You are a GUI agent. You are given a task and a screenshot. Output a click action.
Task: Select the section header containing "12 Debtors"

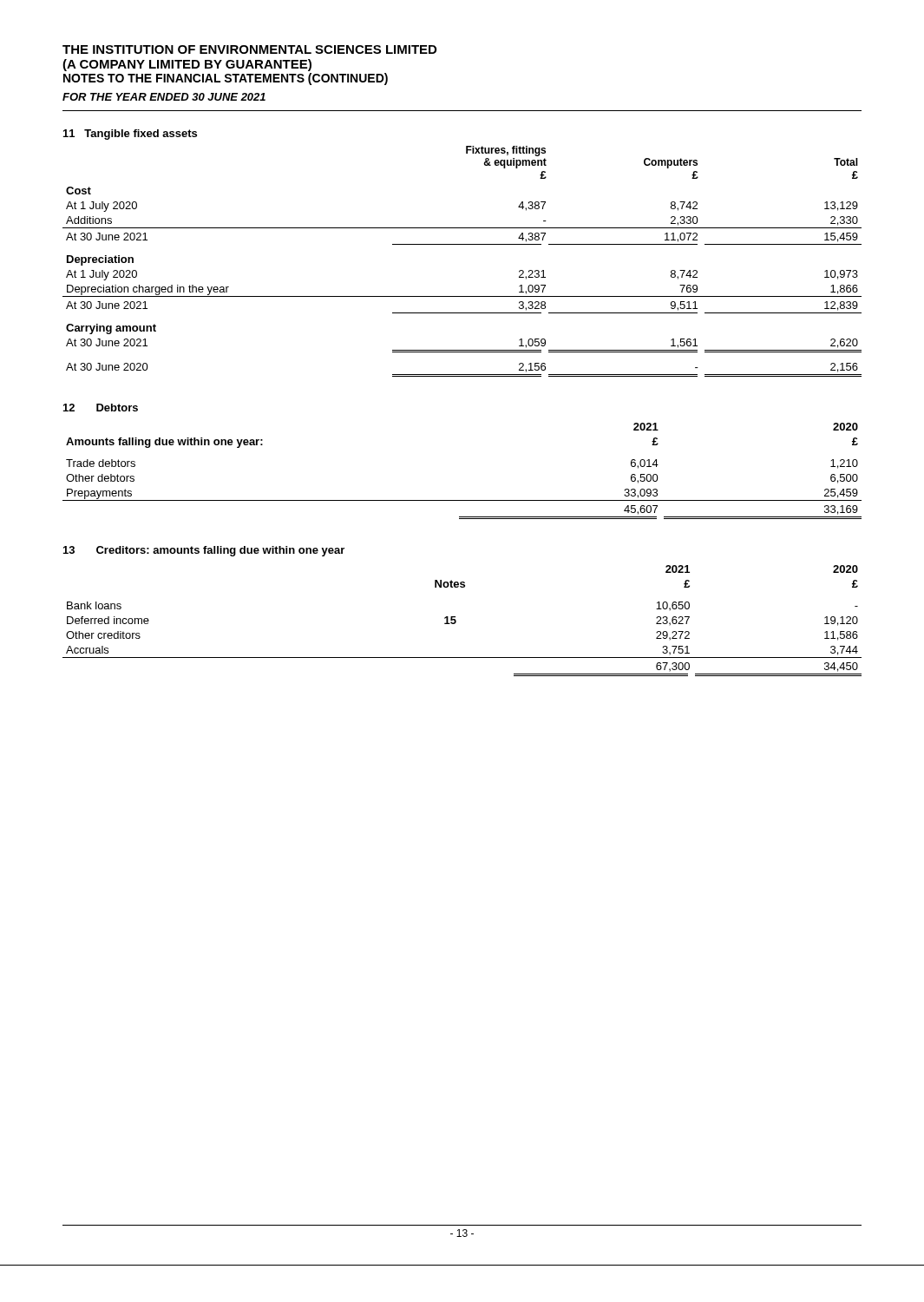pyautogui.click(x=100, y=408)
